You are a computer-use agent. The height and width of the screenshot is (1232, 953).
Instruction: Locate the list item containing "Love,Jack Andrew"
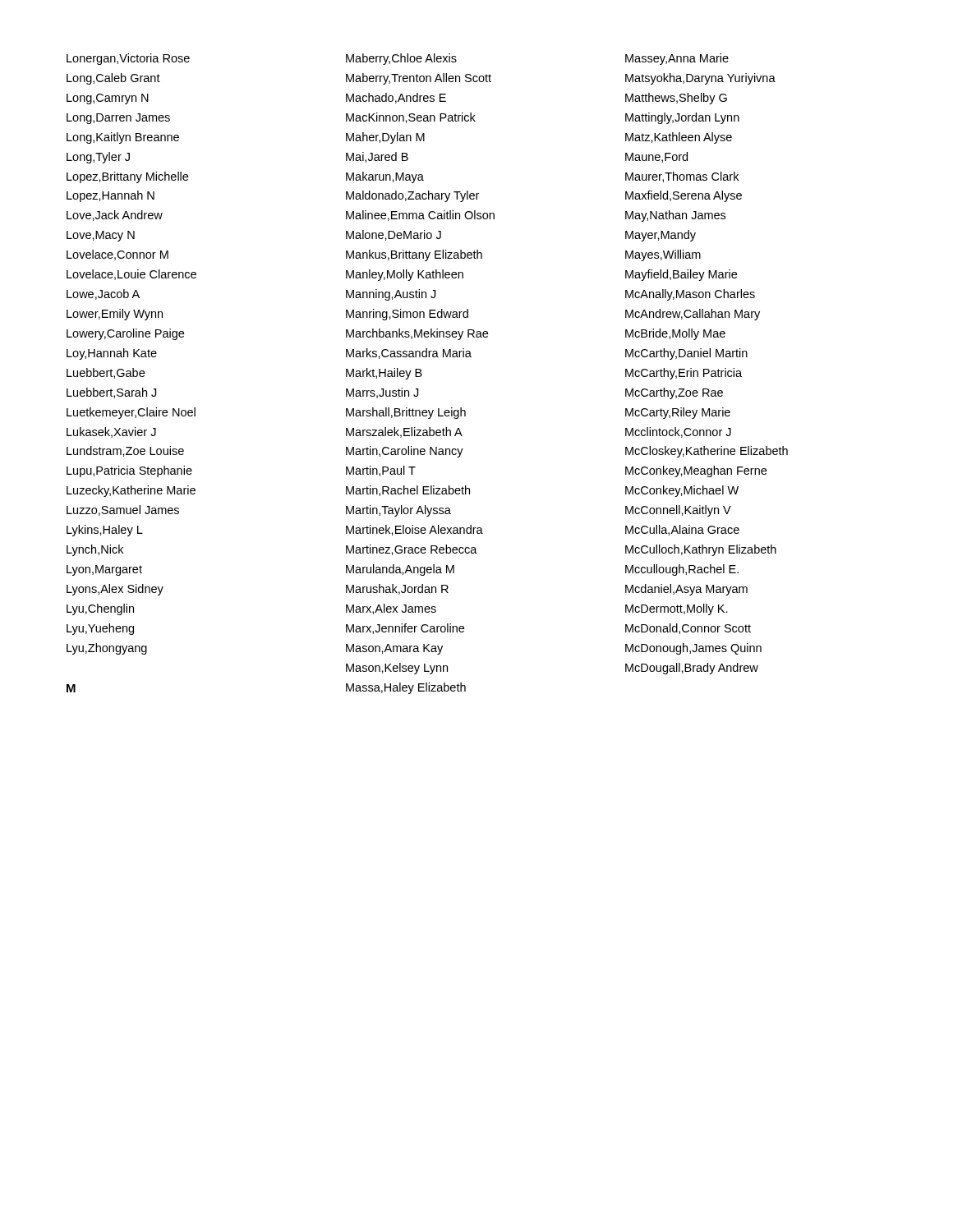coord(114,215)
